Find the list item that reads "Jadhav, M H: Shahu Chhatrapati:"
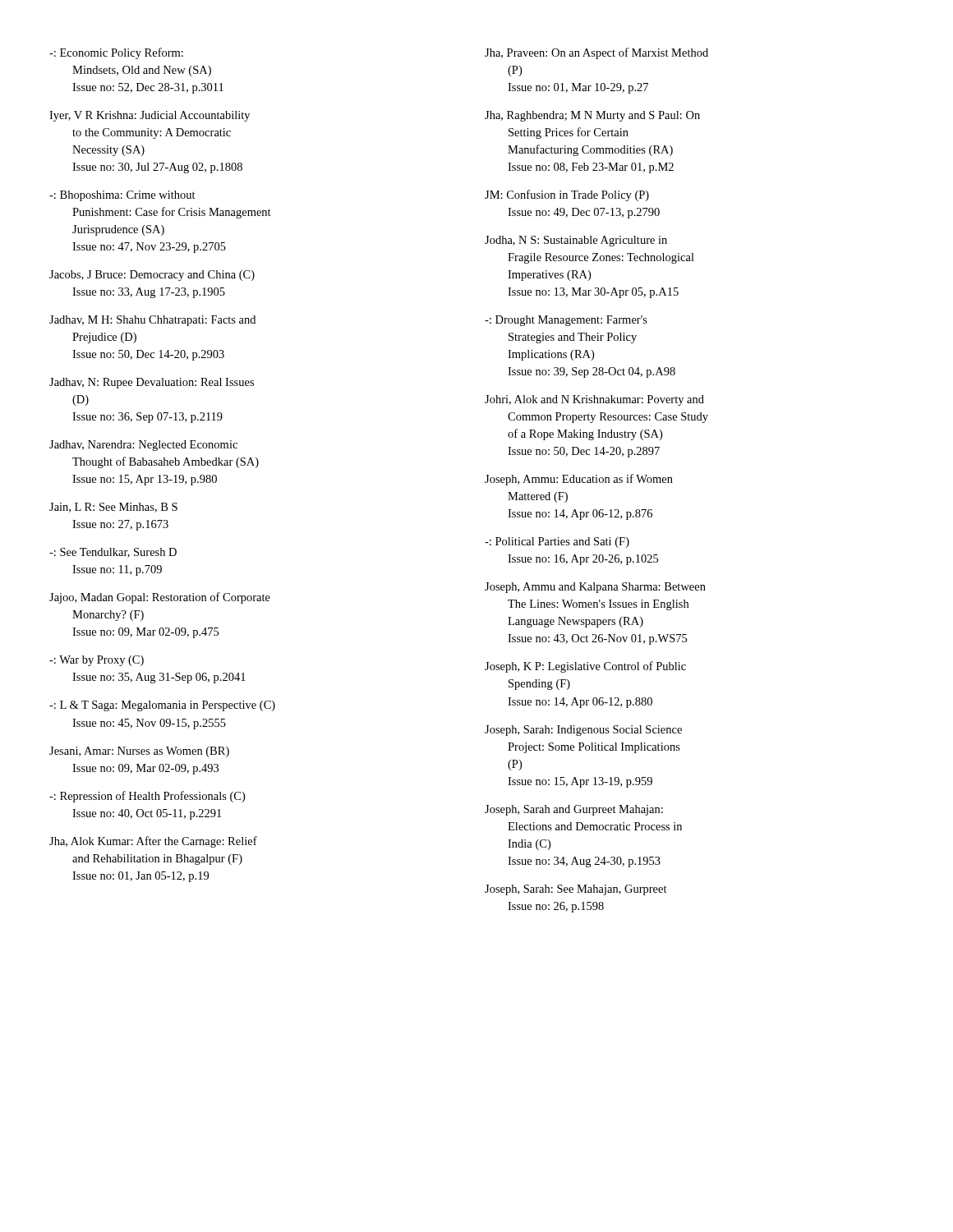The width and height of the screenshot is (953, 1232). [152, 321]
